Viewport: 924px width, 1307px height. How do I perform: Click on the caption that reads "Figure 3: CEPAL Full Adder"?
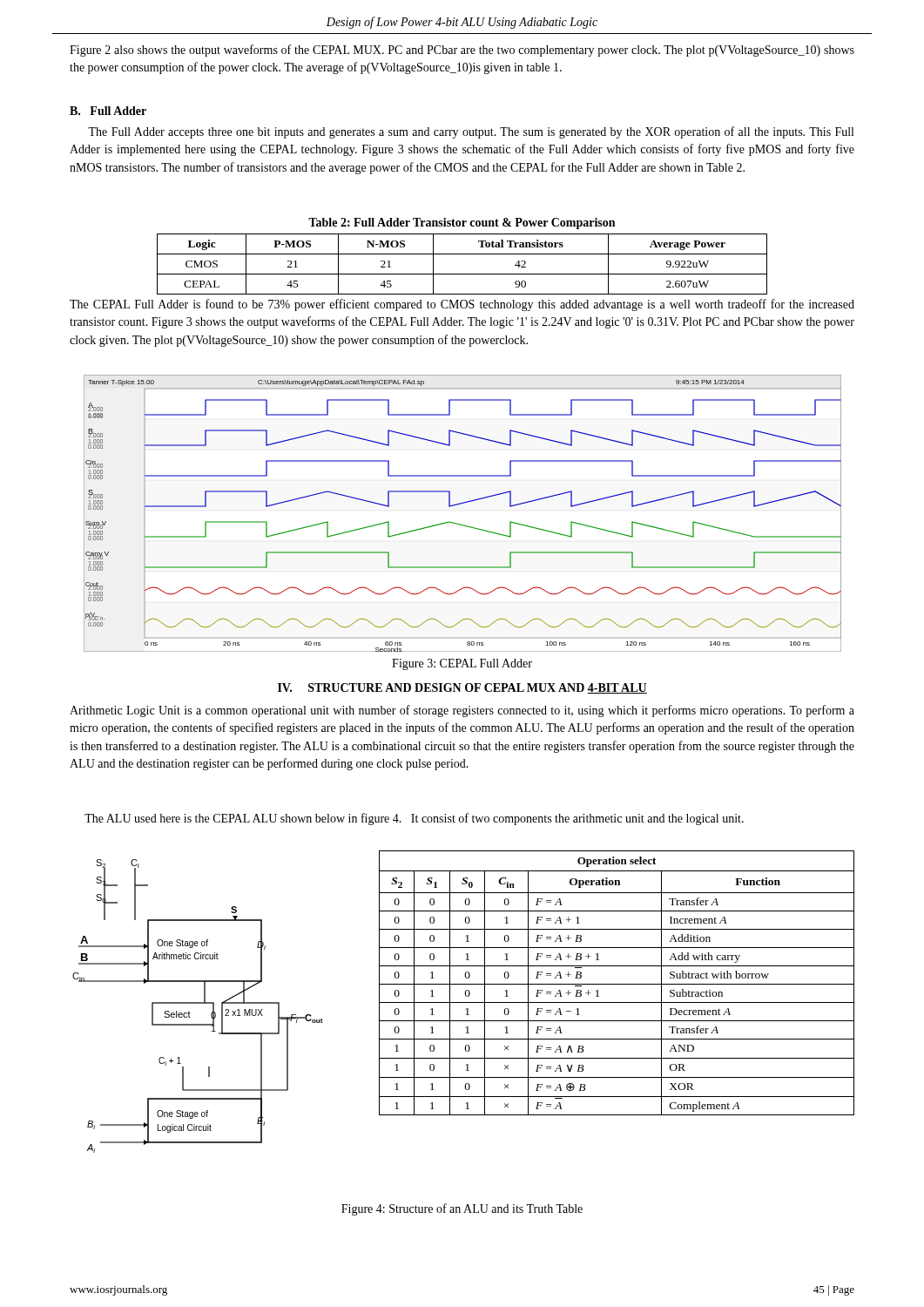tap(462, 664)
